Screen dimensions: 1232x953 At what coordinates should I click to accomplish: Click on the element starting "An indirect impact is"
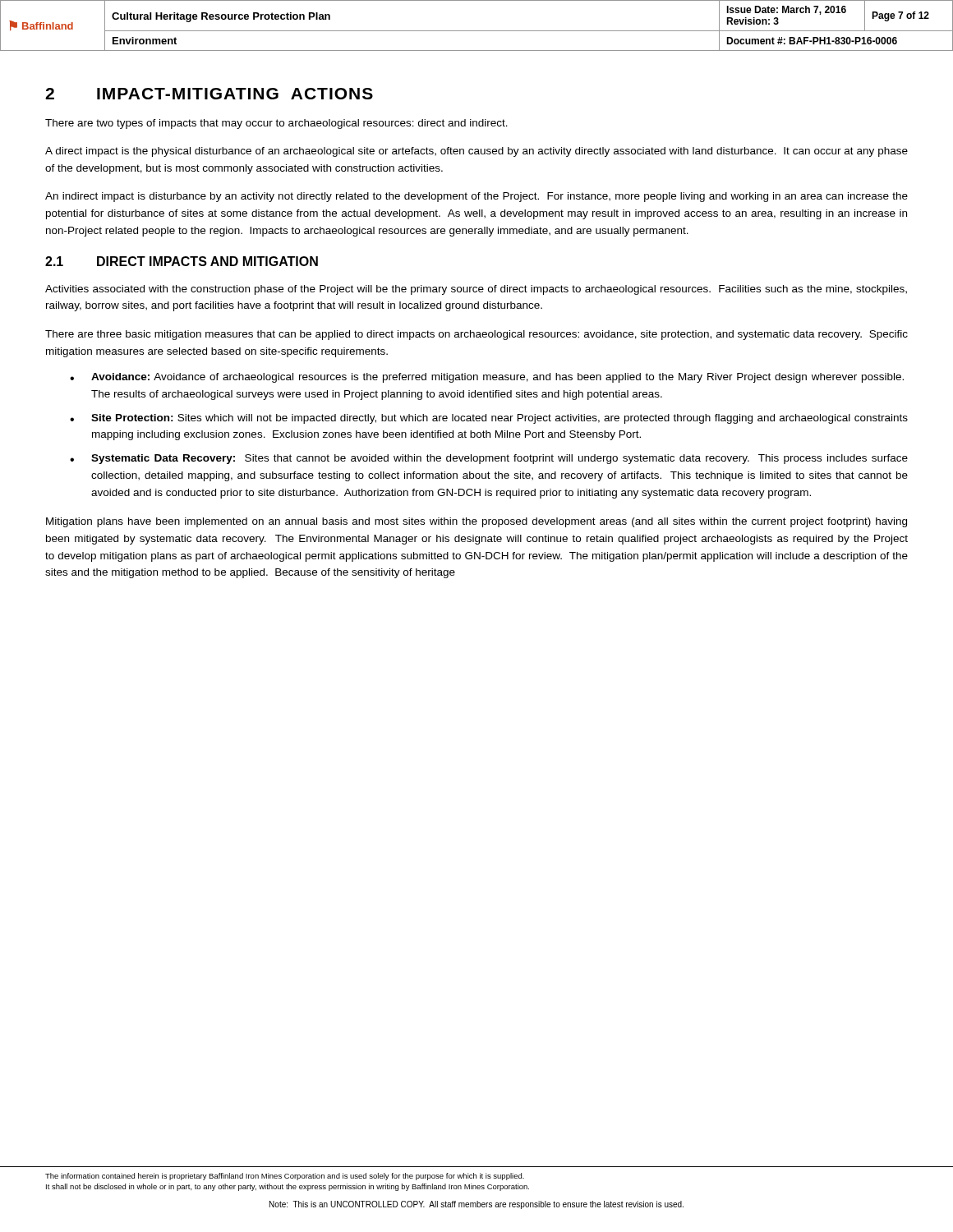click(x=476, y=214)
